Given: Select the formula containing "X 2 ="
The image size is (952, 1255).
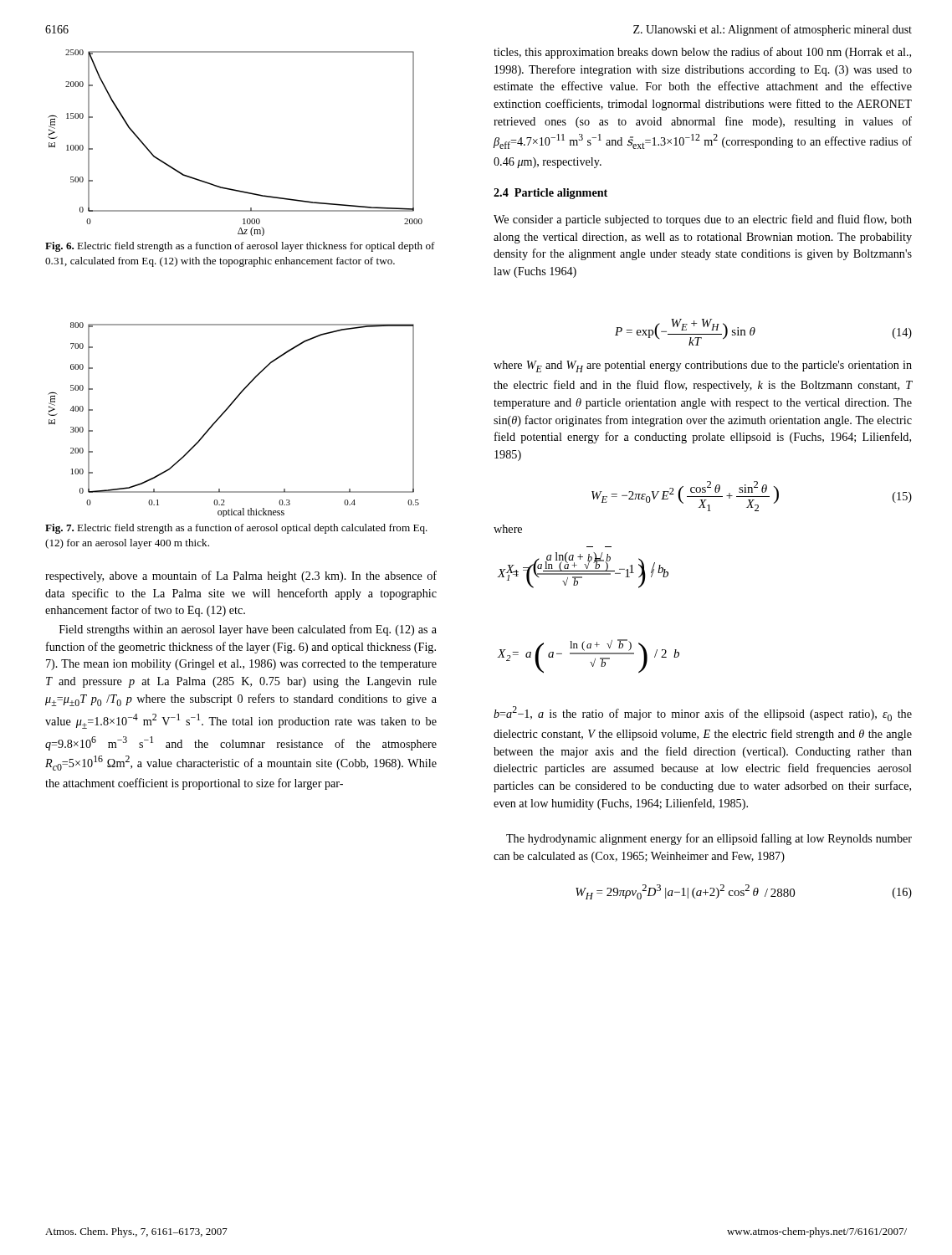Looking at the screenshot, I should pyautogui.click(x=686, y=657).
